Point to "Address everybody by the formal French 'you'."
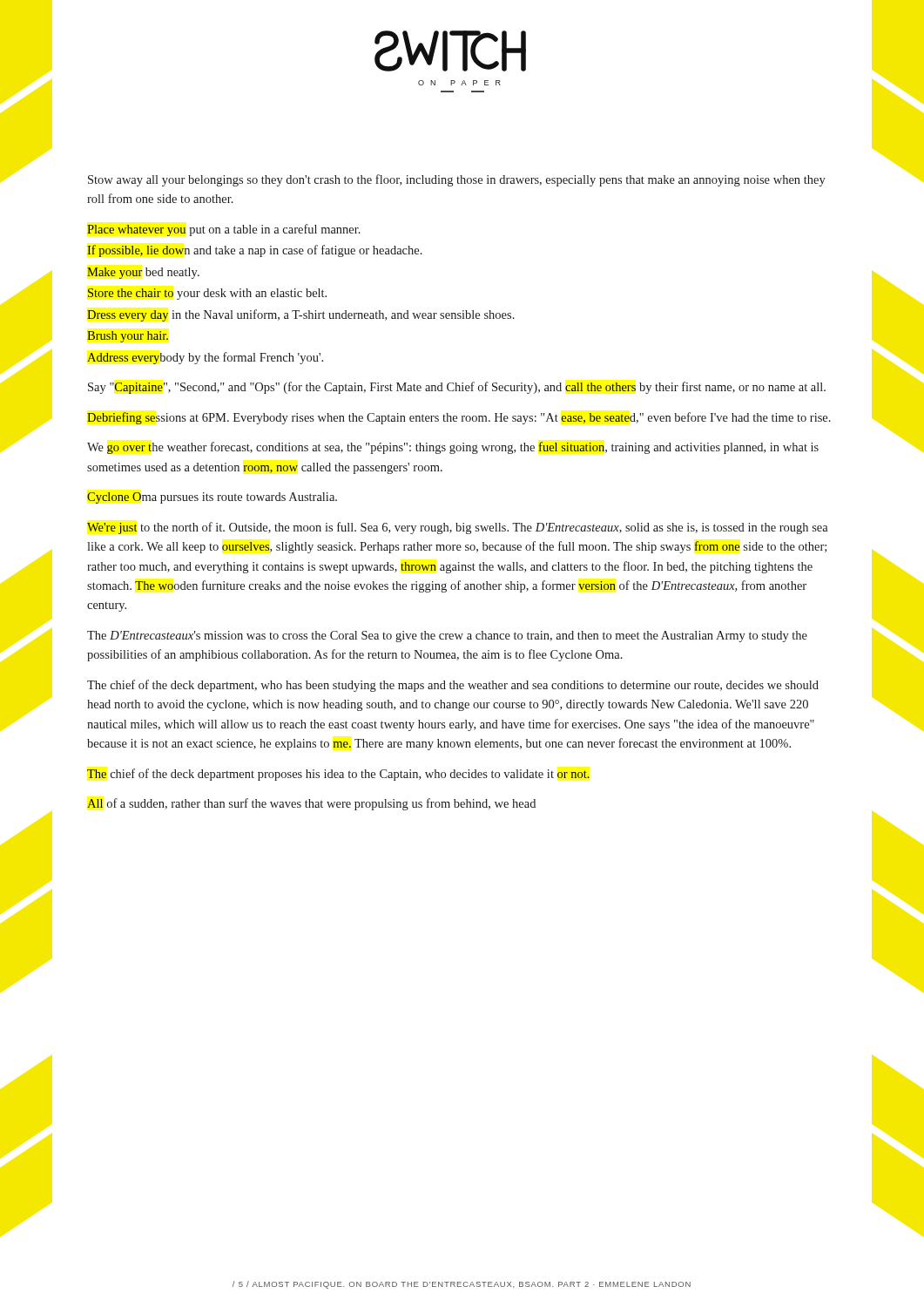924x1307 pixels. click(206, 357)
